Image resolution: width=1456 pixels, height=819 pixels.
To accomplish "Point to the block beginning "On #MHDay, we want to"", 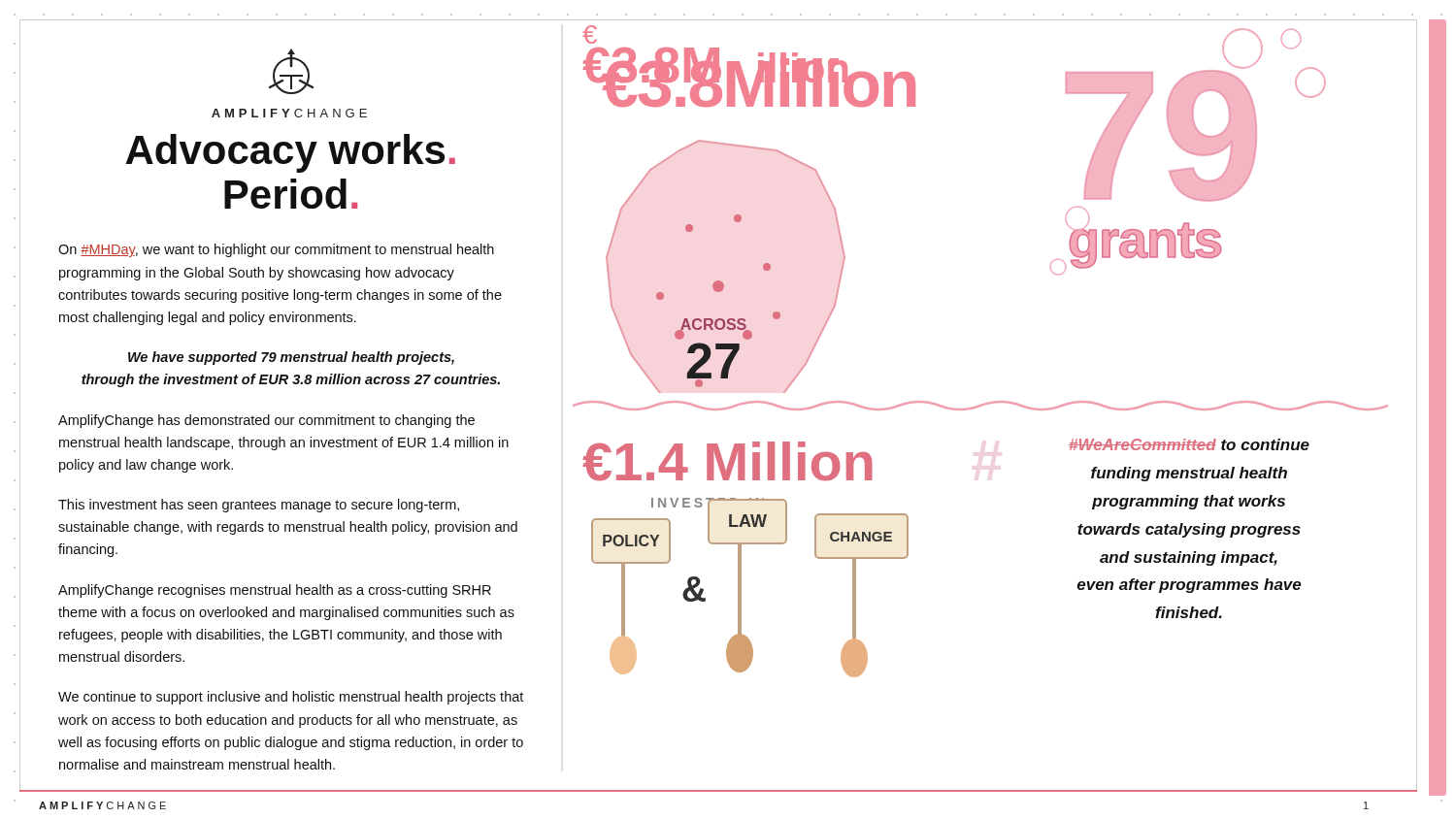I will point(280,283).
